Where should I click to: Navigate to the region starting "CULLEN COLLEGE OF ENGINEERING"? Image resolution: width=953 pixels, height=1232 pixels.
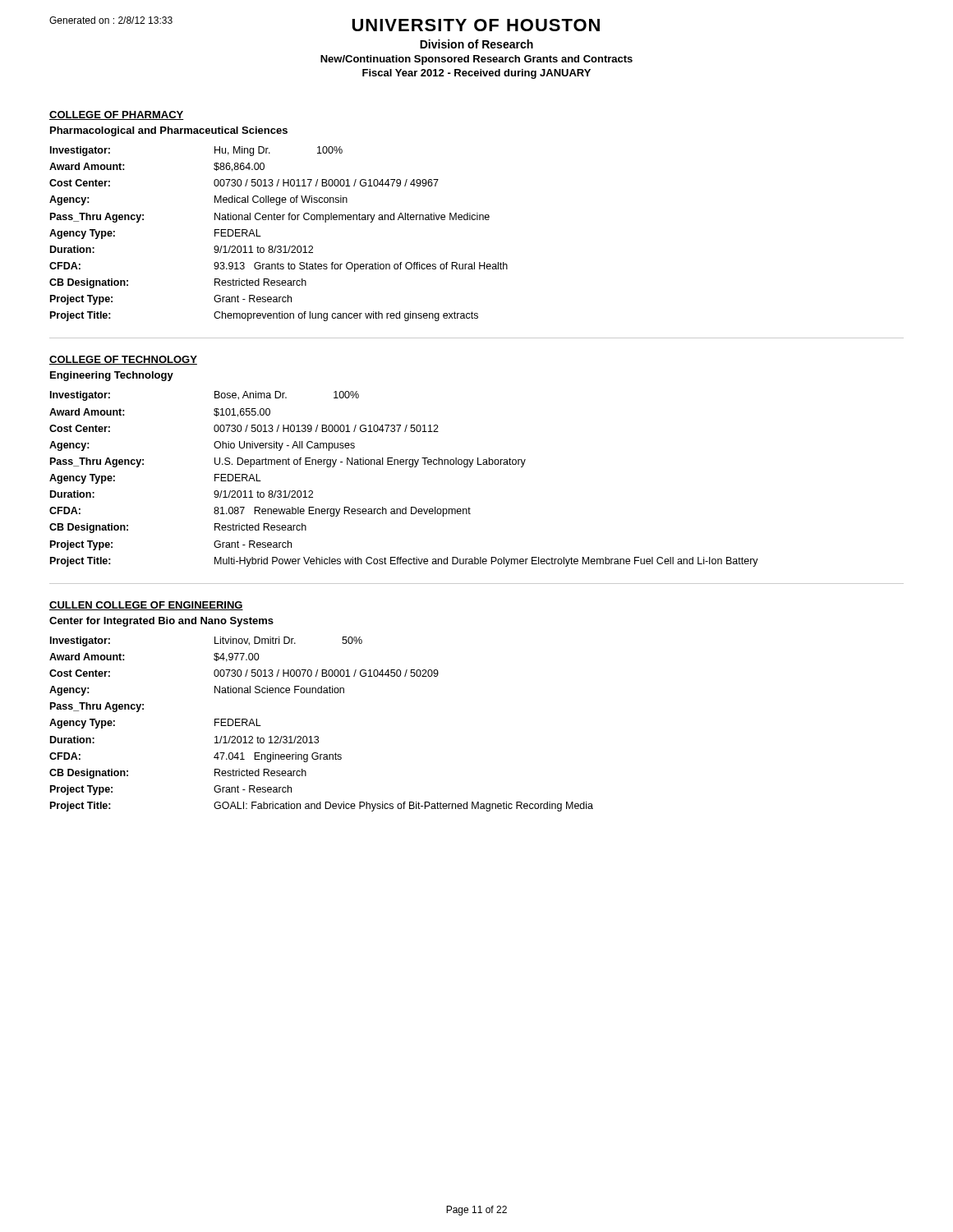146,605
